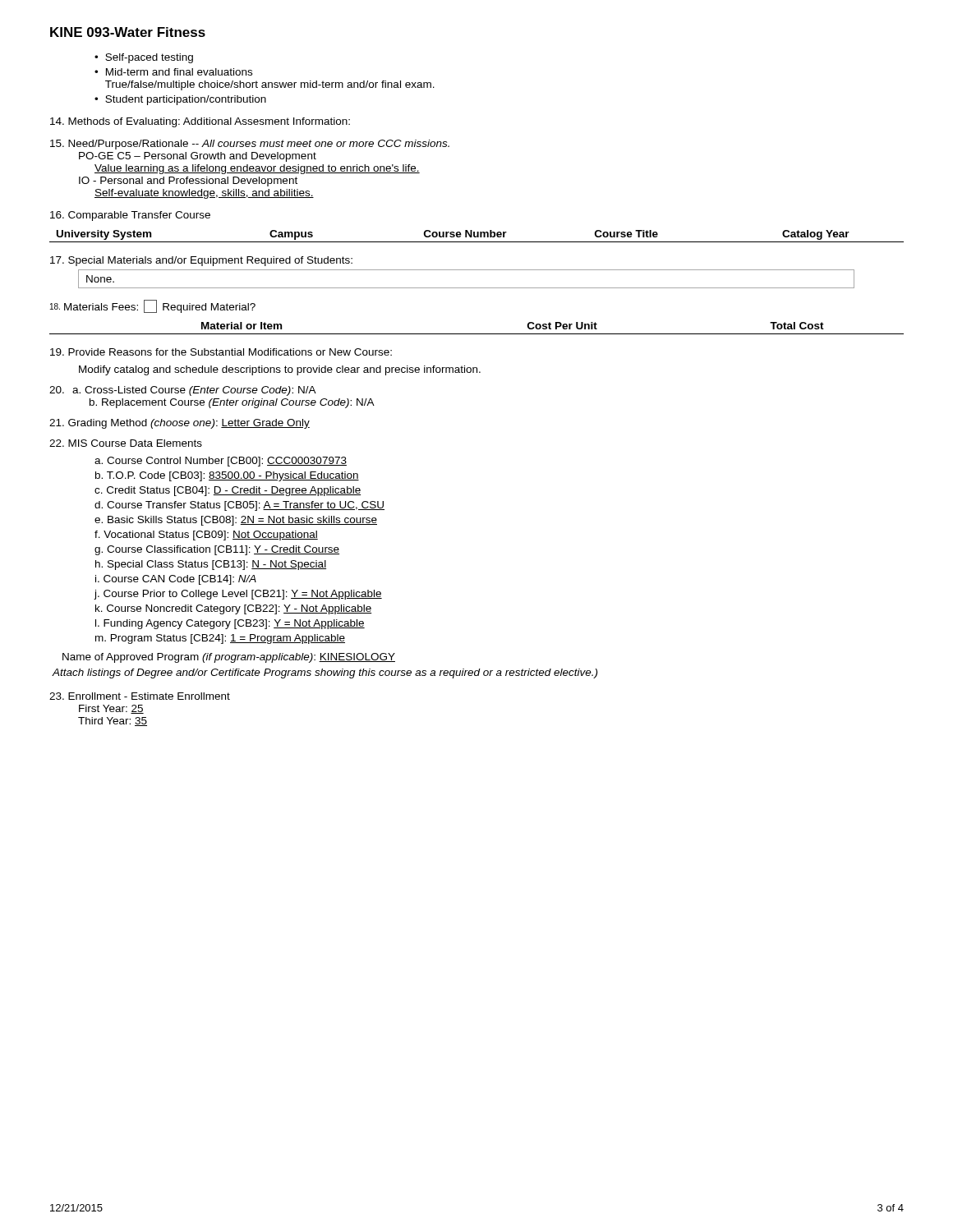Point to the passage starting "e. Basic Skills Status"
Screen dimensions: 1232x953
tap(236, 520)
